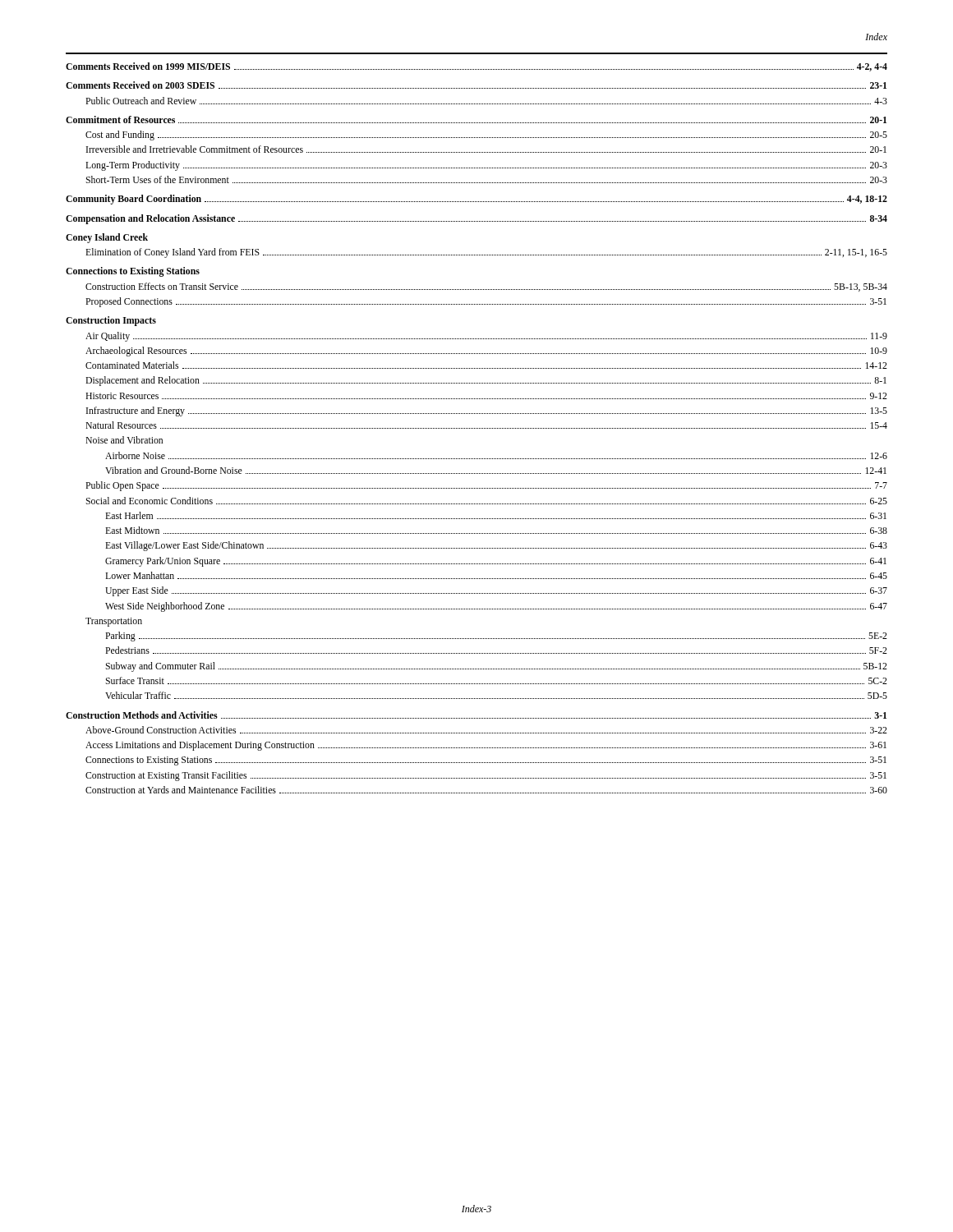
Task: Point to "Social and Economic Conditions 6-25"
Action: point(486,501)
